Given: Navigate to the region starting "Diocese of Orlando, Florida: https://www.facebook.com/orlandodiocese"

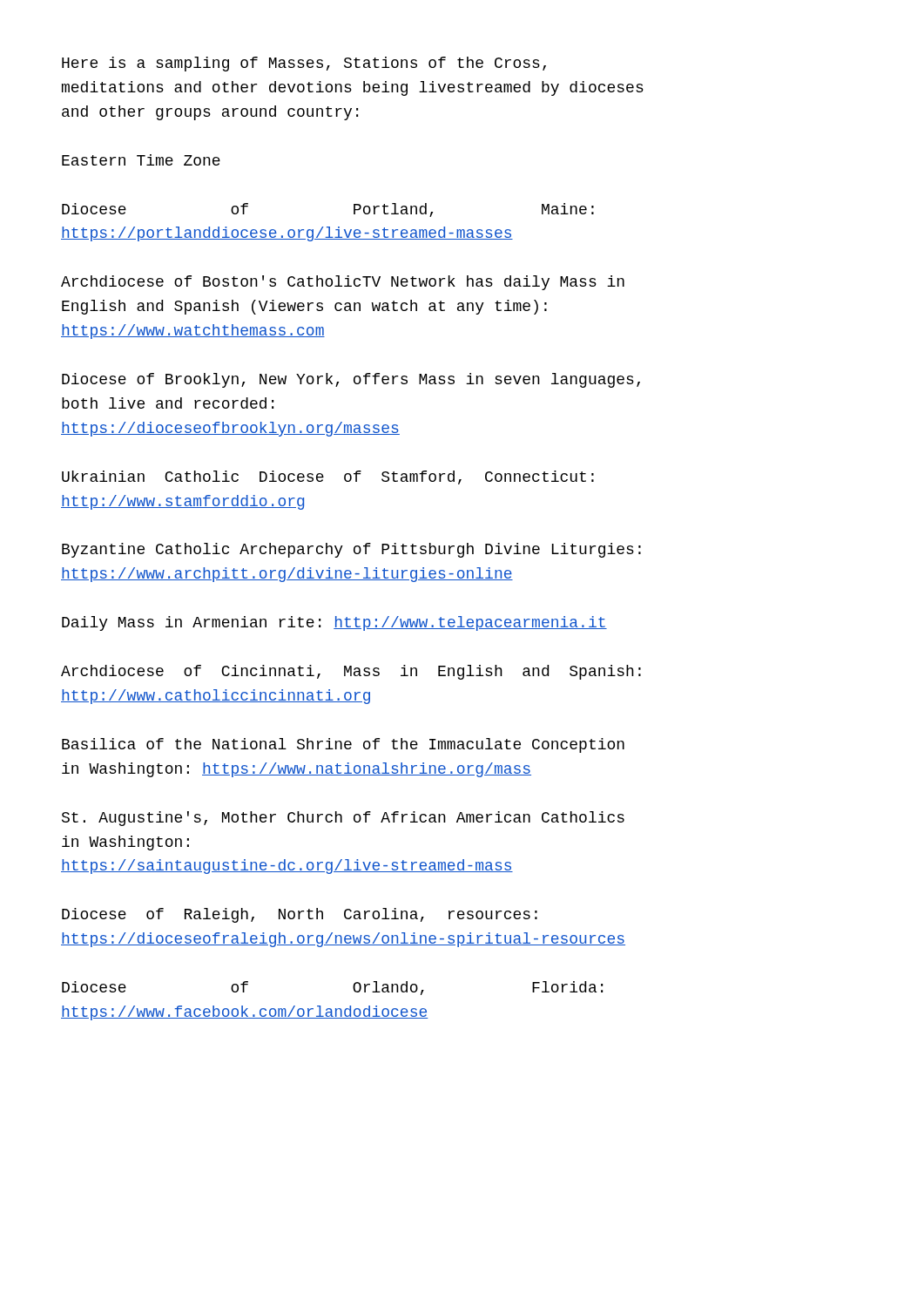Looking at the screenshot, I should click(334, 1000).
